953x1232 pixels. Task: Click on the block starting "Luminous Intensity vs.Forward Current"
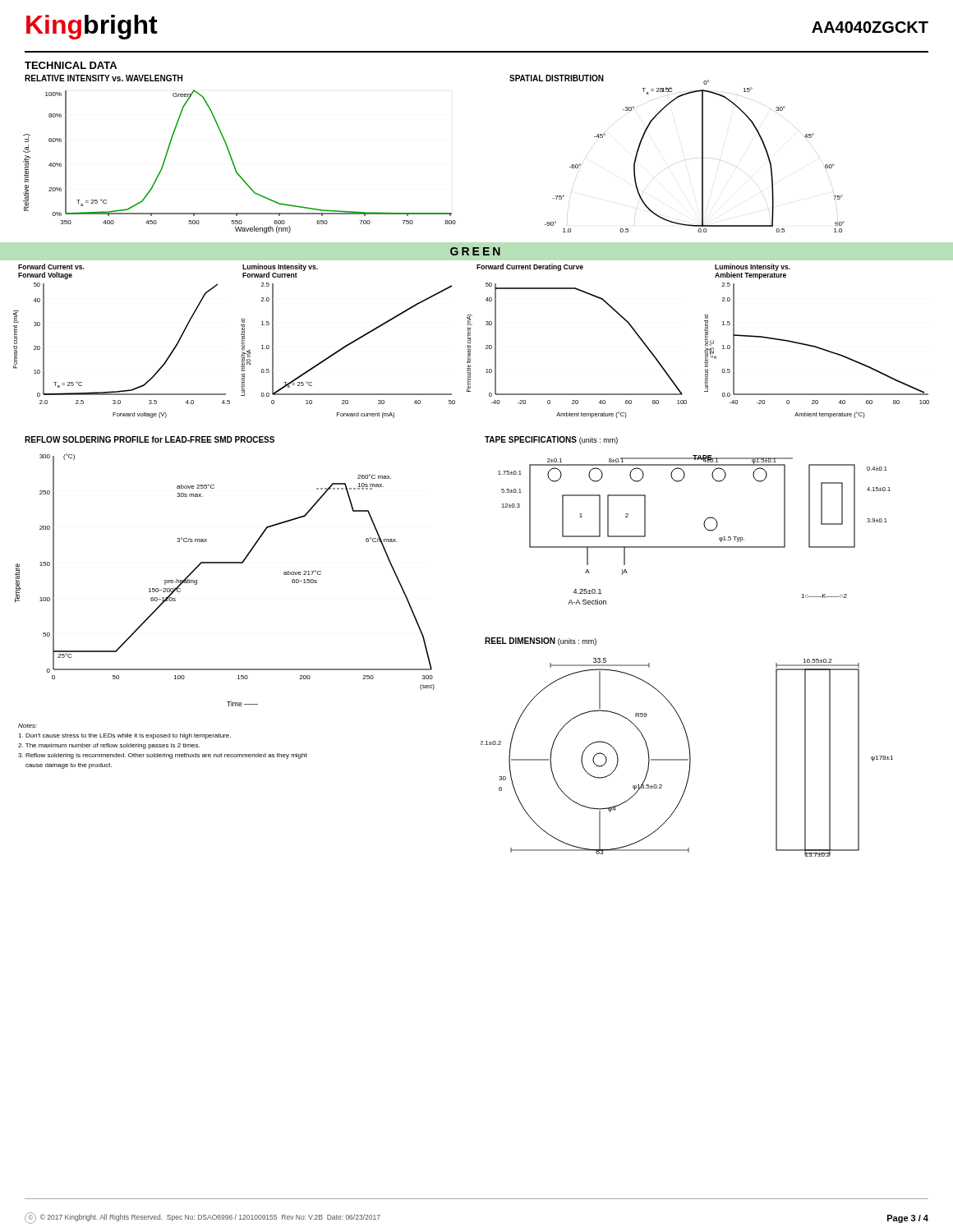280,271
